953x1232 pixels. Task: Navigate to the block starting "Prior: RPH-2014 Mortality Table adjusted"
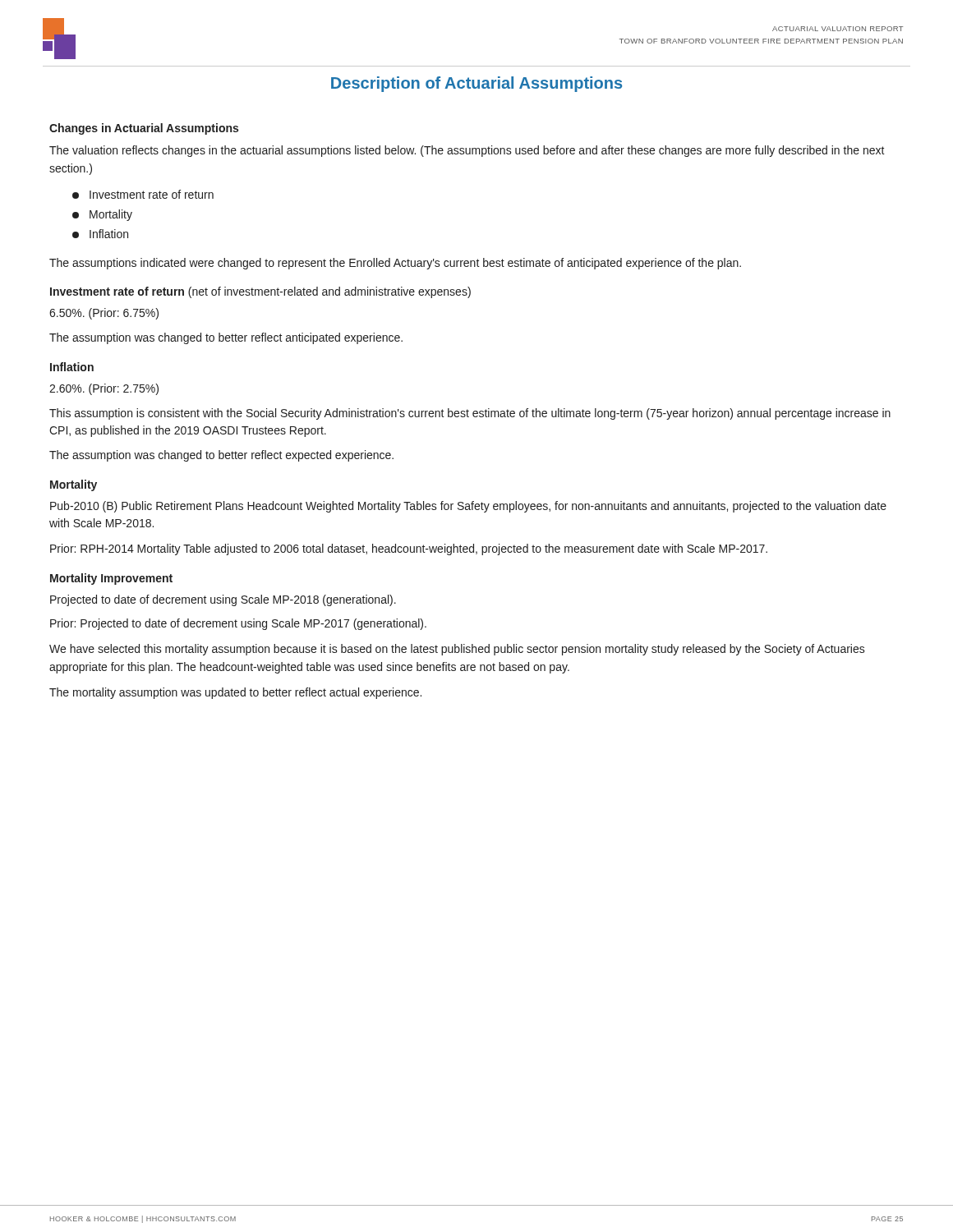point(409,549)
